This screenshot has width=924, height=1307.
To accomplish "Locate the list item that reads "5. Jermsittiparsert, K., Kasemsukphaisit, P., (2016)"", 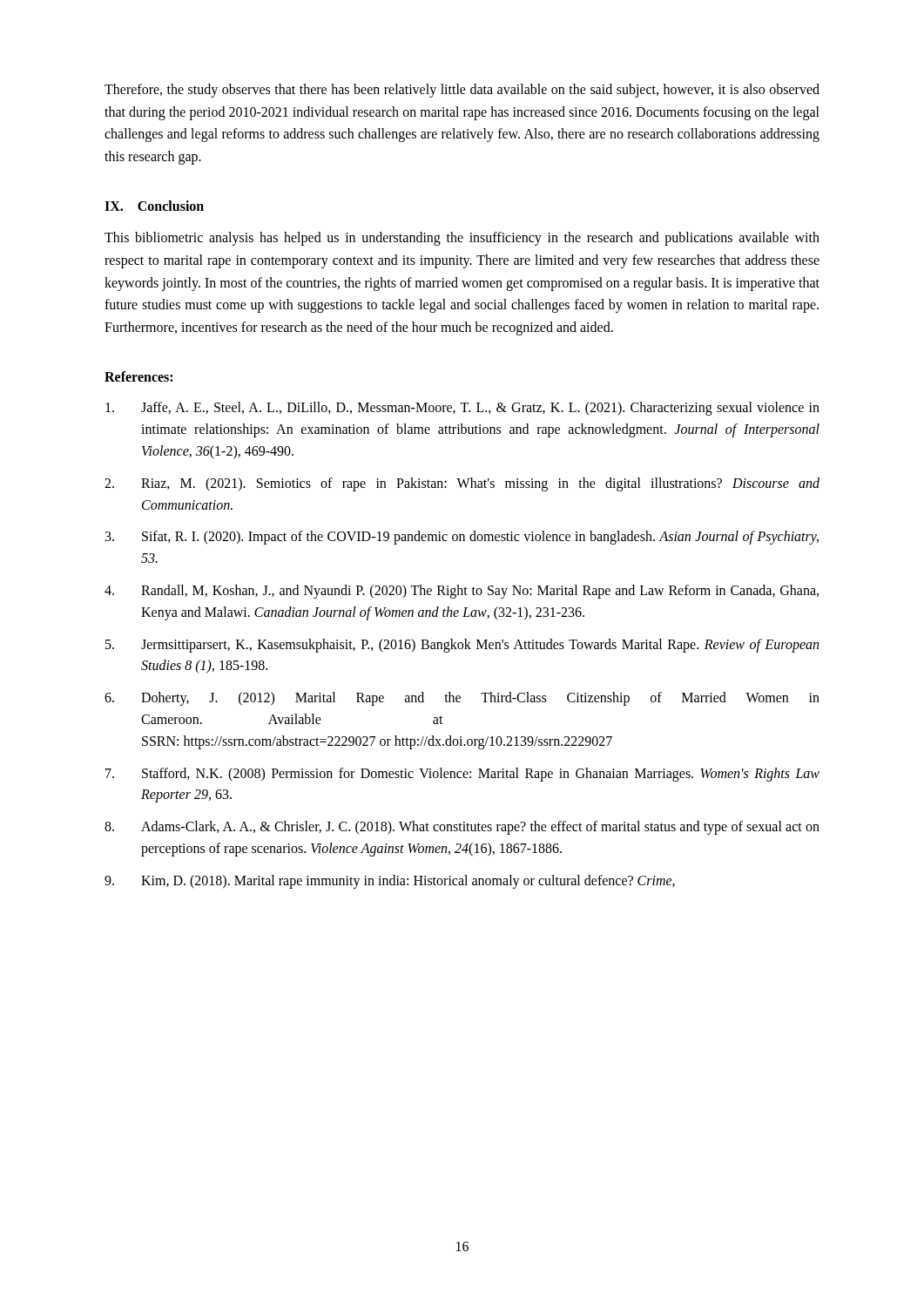I will coord(462,656).
